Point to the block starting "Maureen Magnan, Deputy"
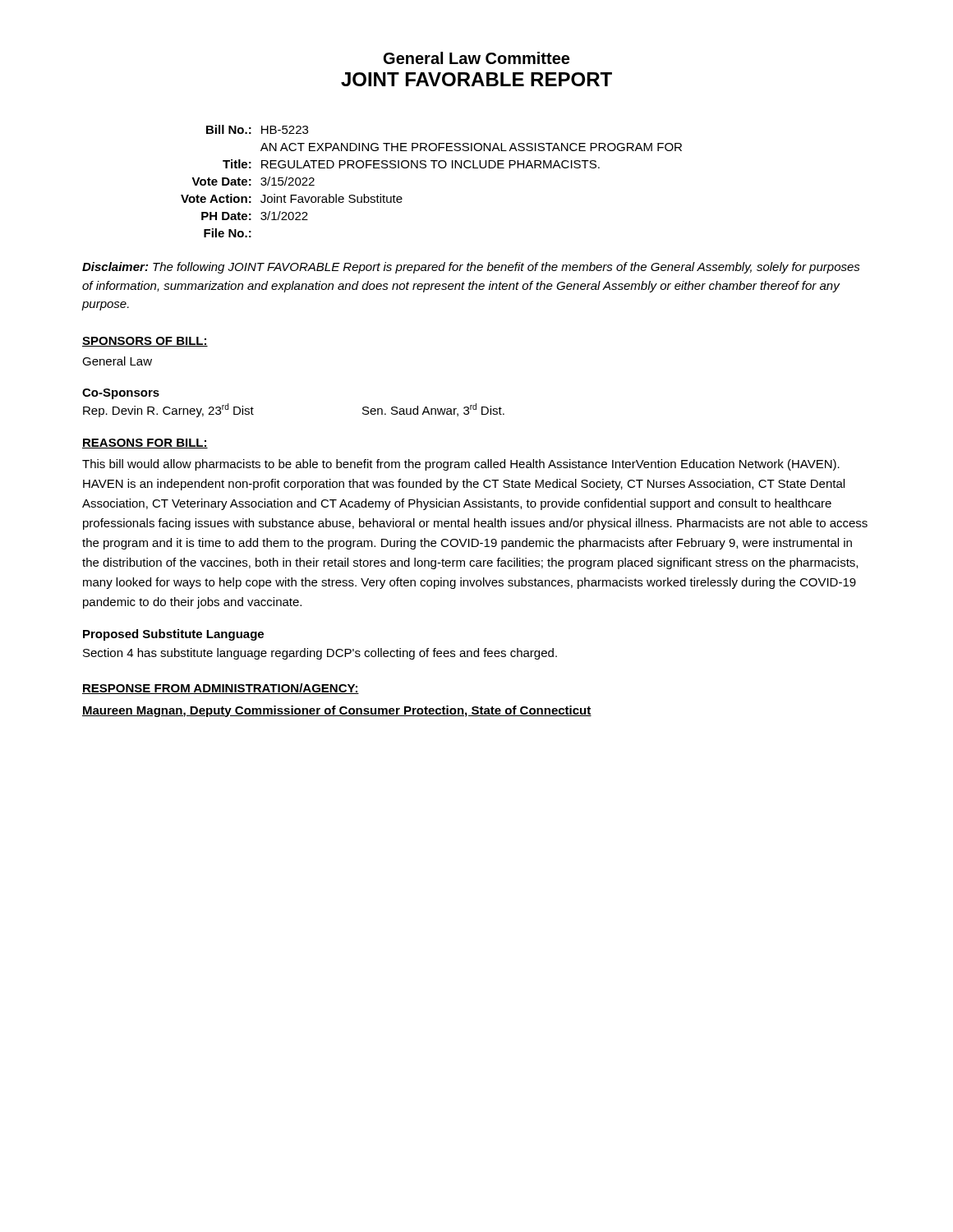Image resolution: width=953 pixels, height=1232 pixels. 337,710
